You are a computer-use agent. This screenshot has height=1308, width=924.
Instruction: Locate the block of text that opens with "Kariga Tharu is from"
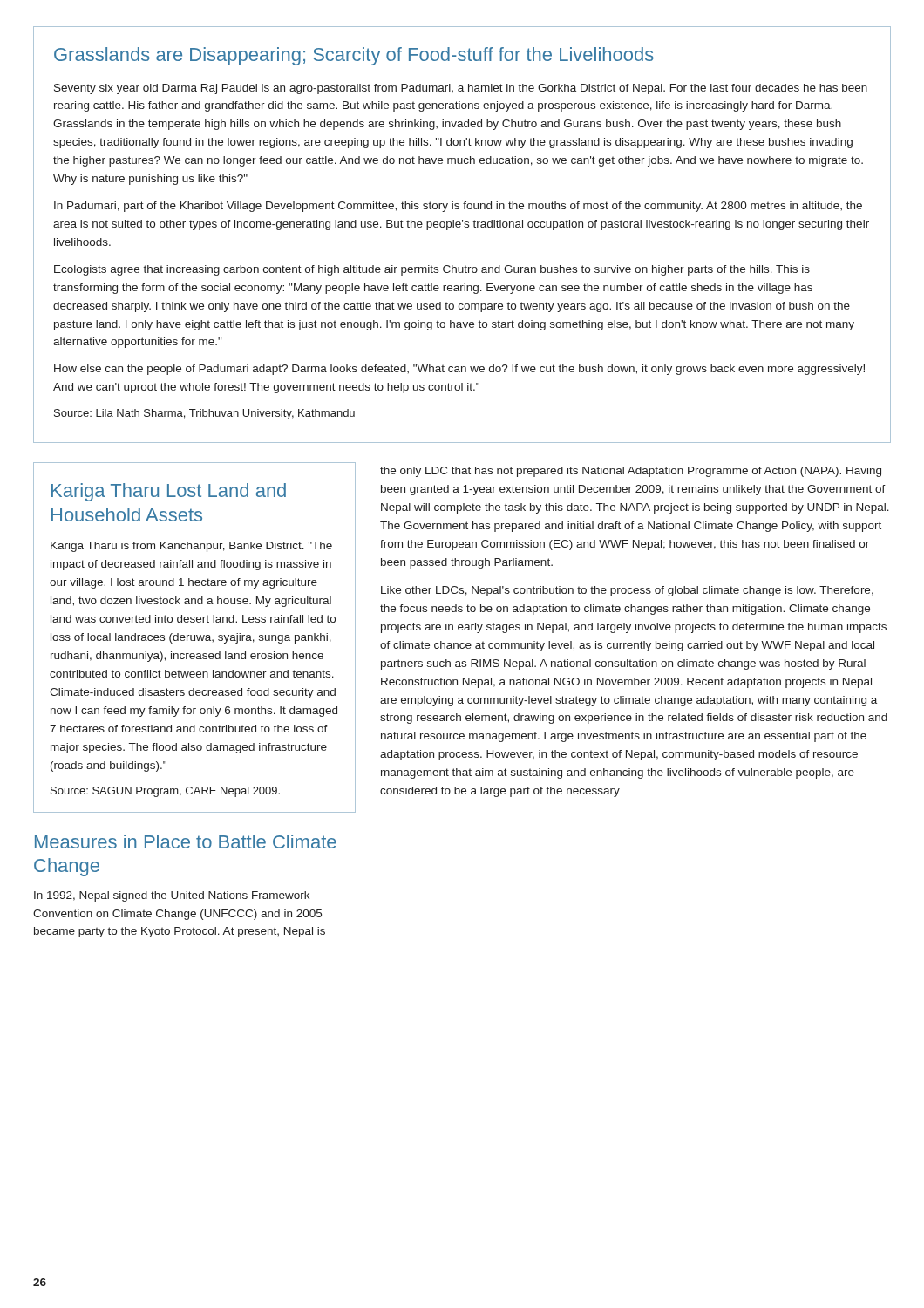(x=194, y=668)
